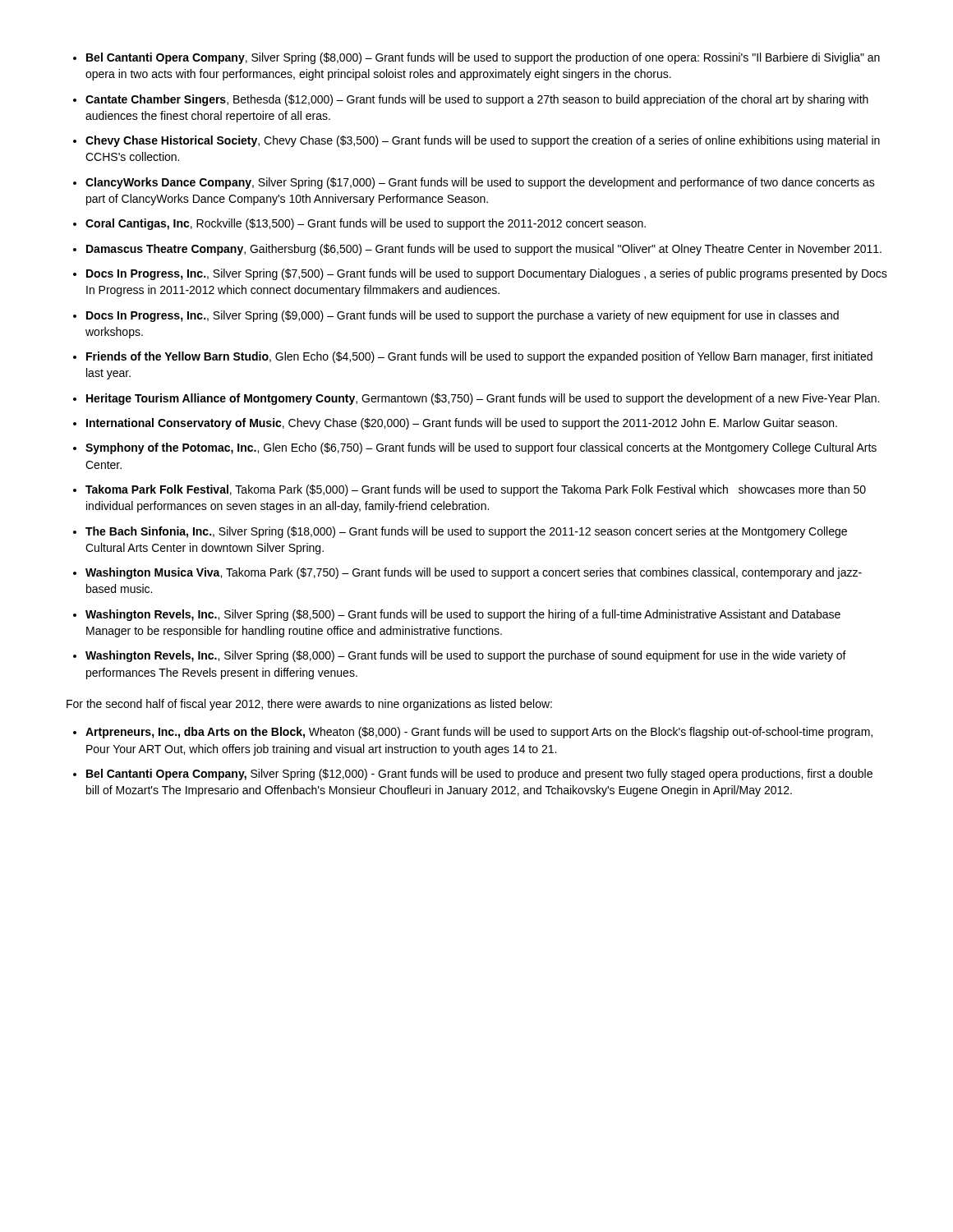953x1232 pixels.
Task: Click on the text block starting "Damascus Theatre Company, Gaithersburg ($6,500) – Grant"
Action: [x=484, y=249]
